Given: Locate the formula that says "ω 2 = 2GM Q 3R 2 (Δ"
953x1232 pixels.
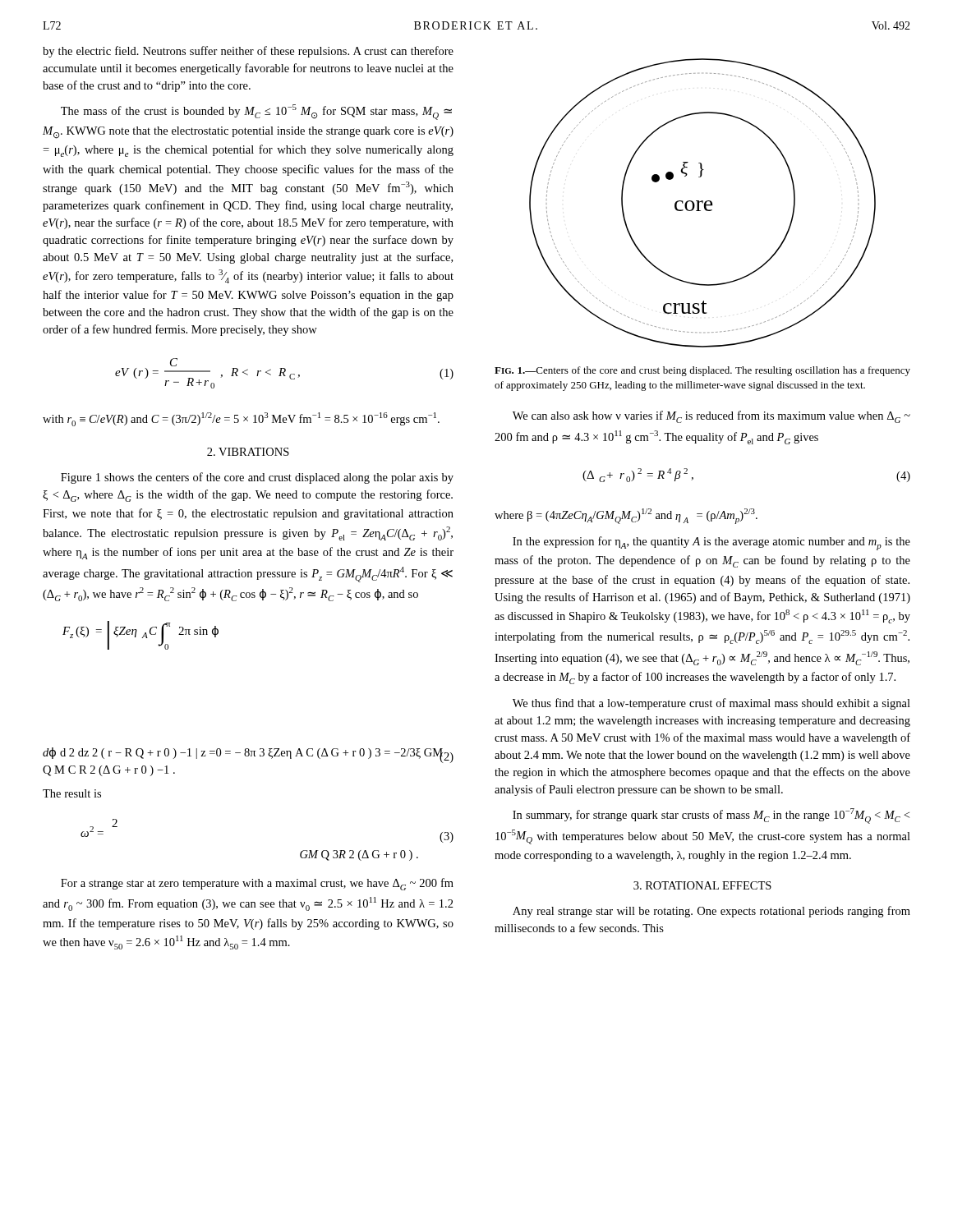Looking at the screenshot, I should pyautogui.click(x=101, y=832).
